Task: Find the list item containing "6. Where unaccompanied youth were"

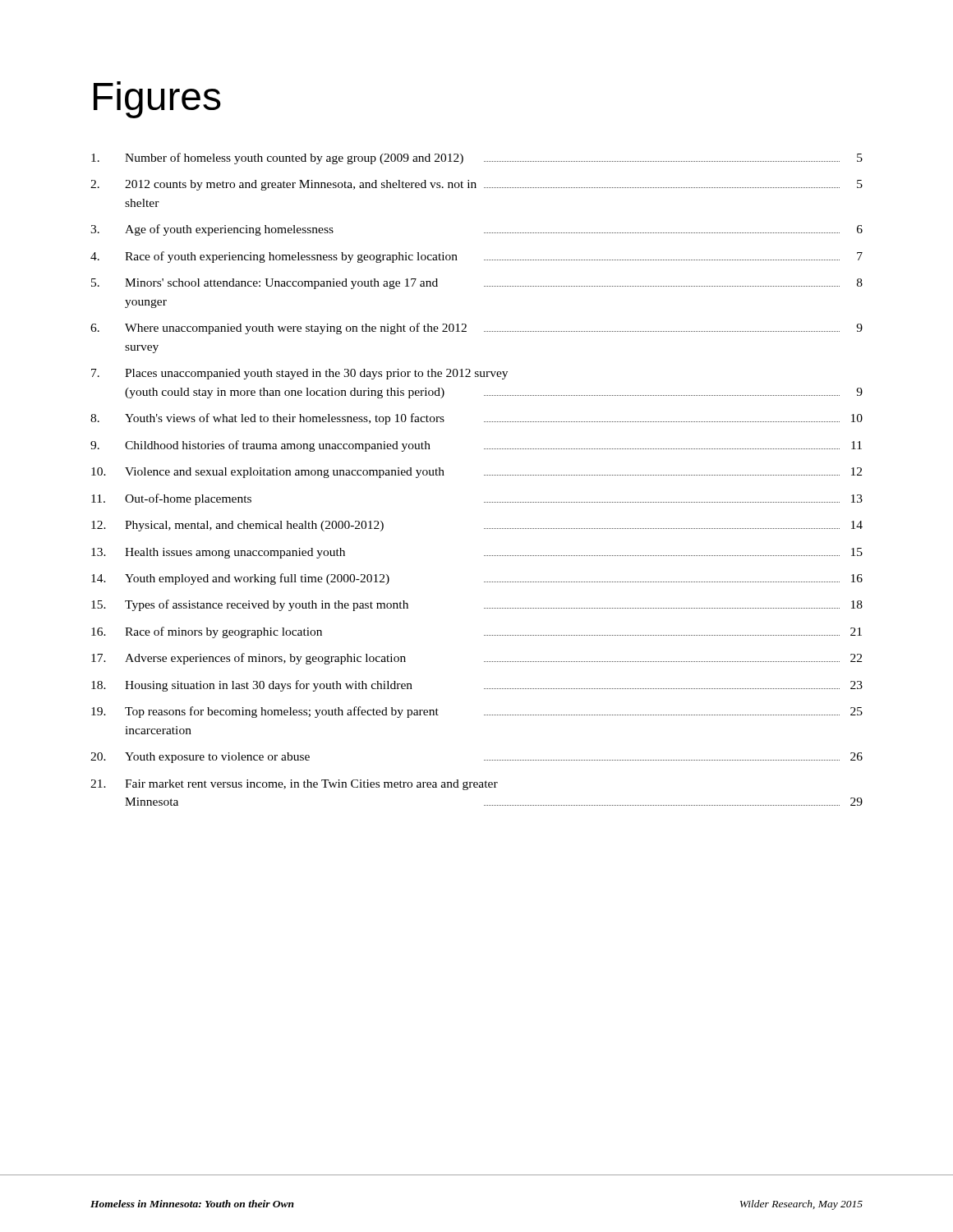Action: [476, 337]
